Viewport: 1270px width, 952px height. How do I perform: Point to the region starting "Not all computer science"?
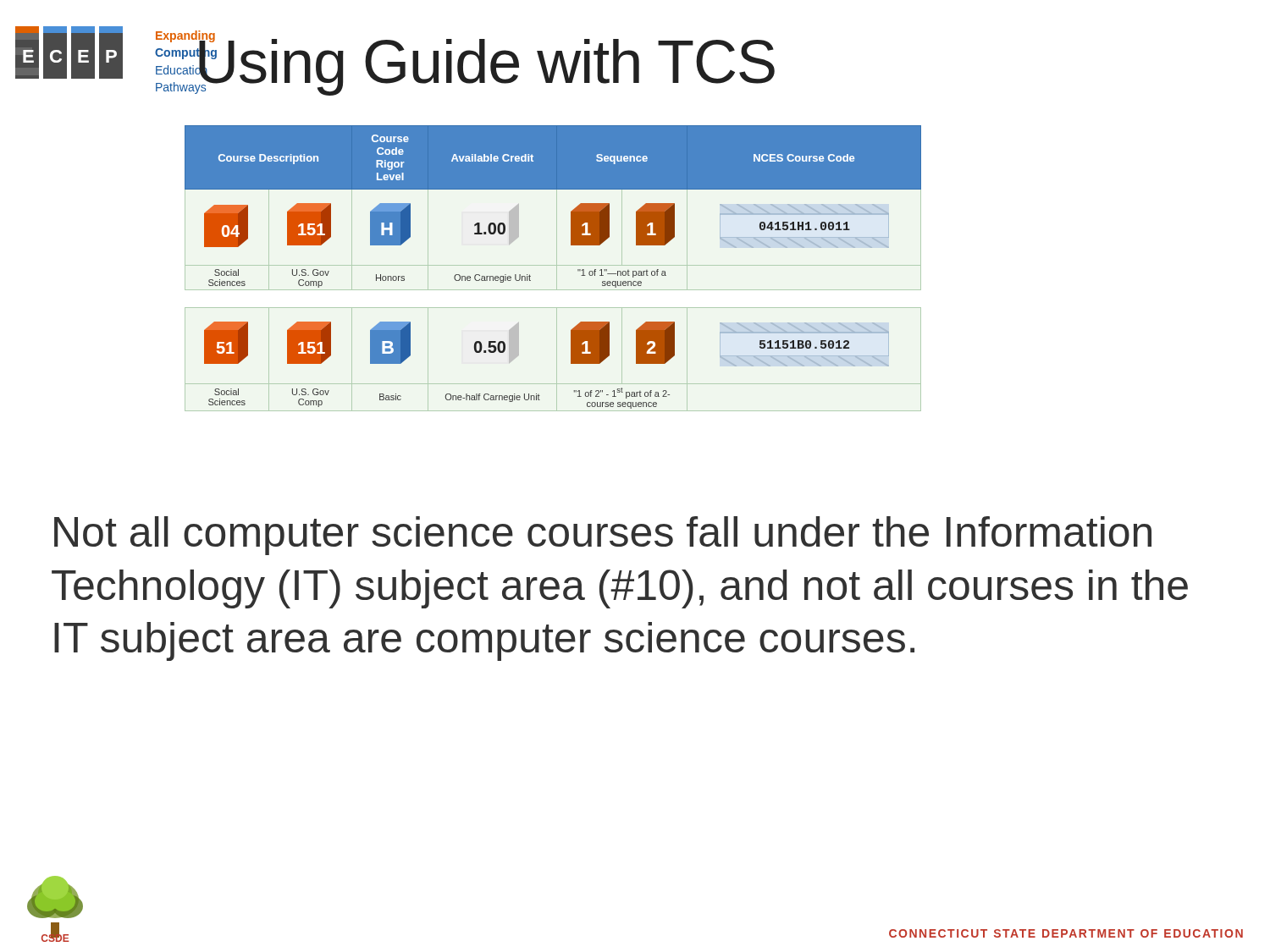620,585
